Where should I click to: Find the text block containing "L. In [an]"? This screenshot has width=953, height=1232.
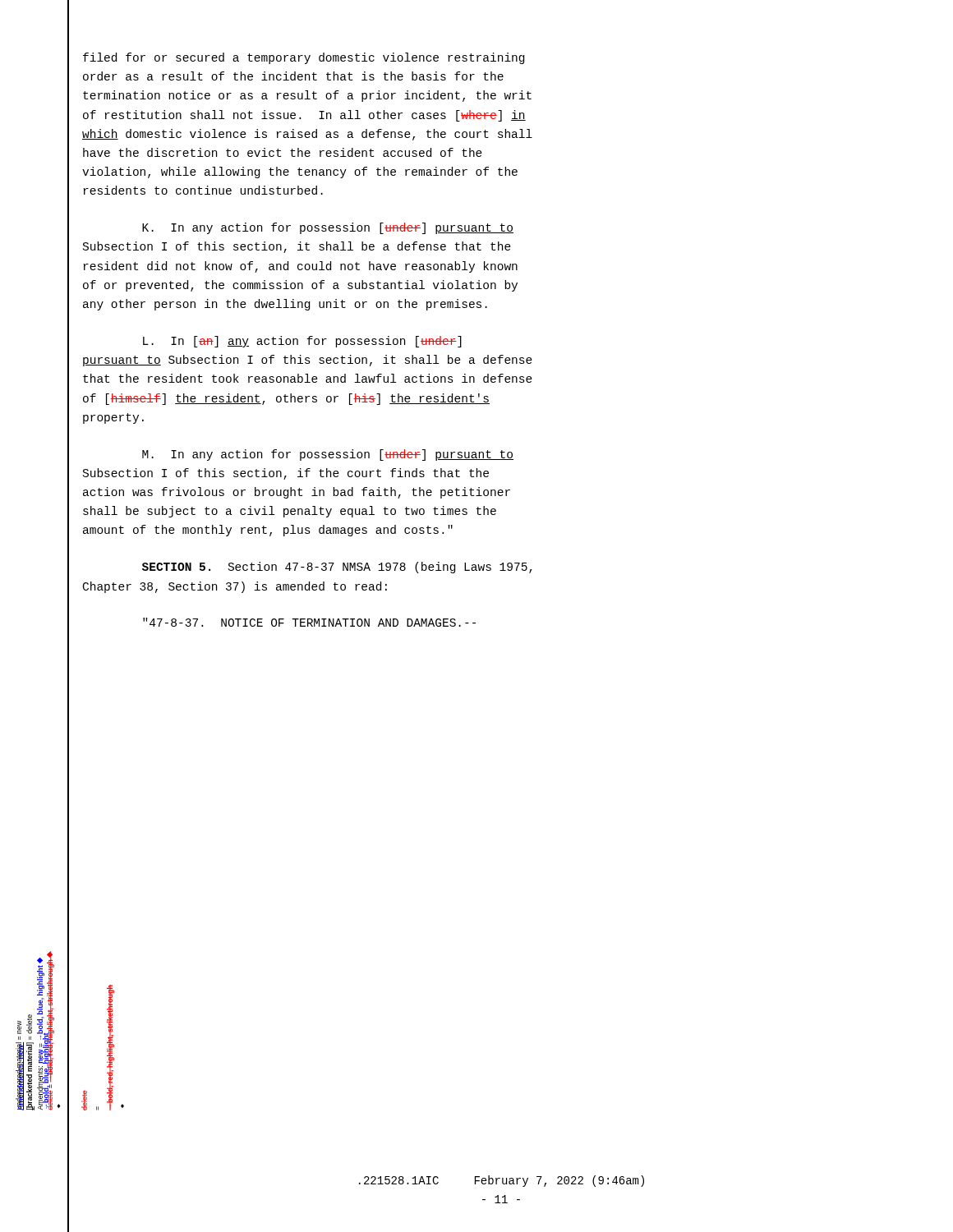[x=501, y=380]
